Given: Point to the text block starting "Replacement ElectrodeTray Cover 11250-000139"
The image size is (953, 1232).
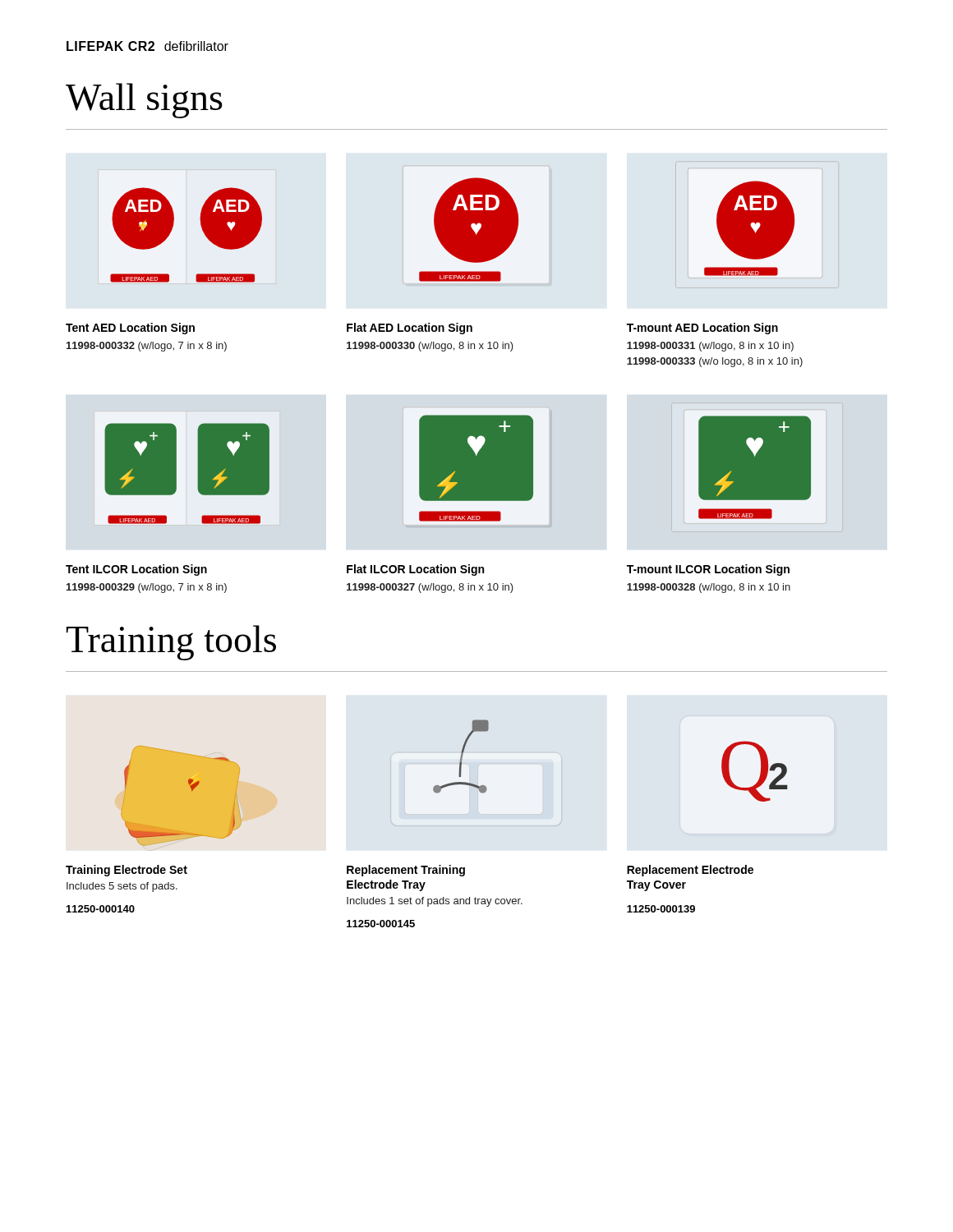Looking at the screenshot, I should coord(690,871).
